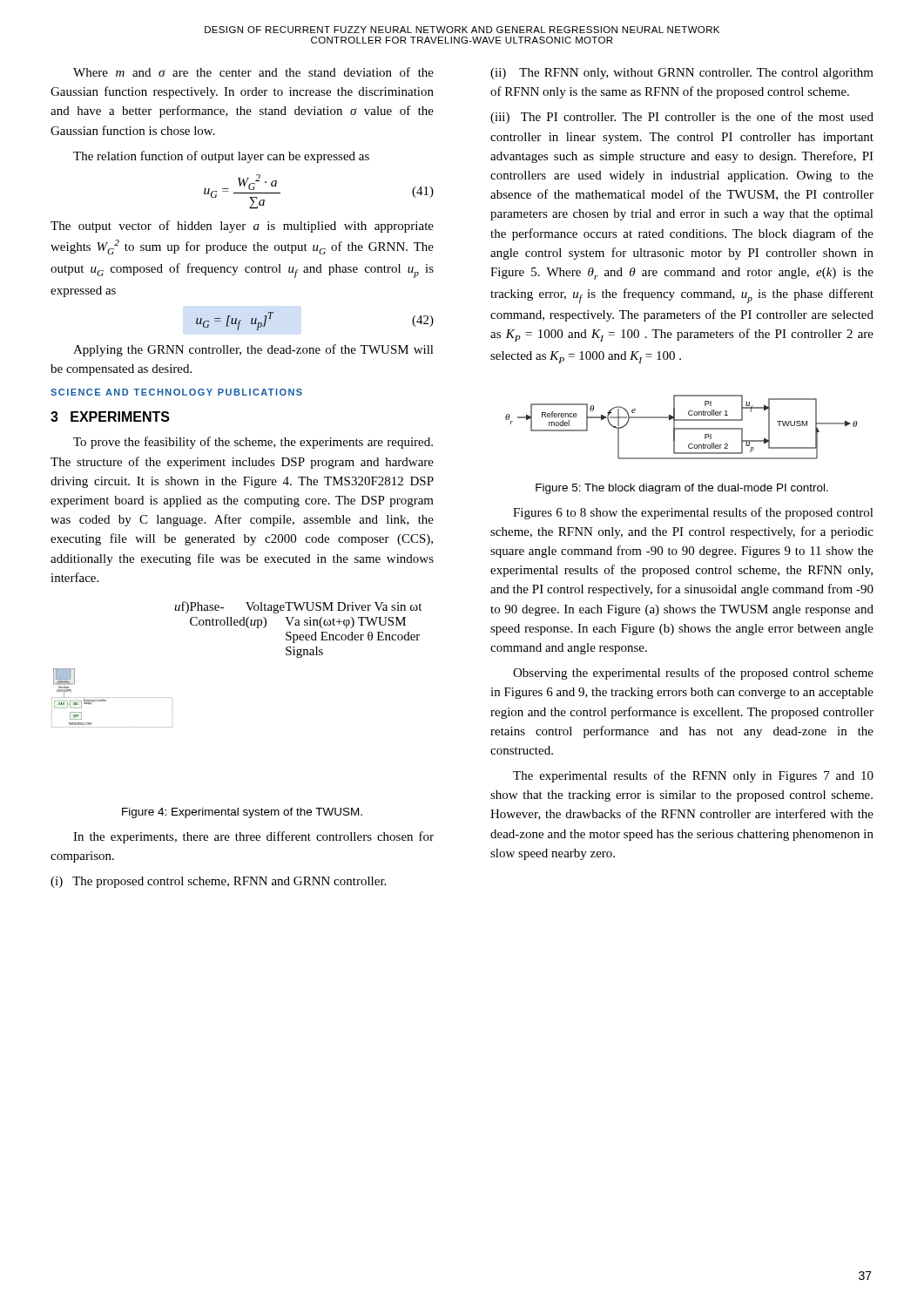Navigate to the text starting "uG = WG2 · a ∑a (41)"
This screenshot has width=924, height=1307.
coord(256,193)
